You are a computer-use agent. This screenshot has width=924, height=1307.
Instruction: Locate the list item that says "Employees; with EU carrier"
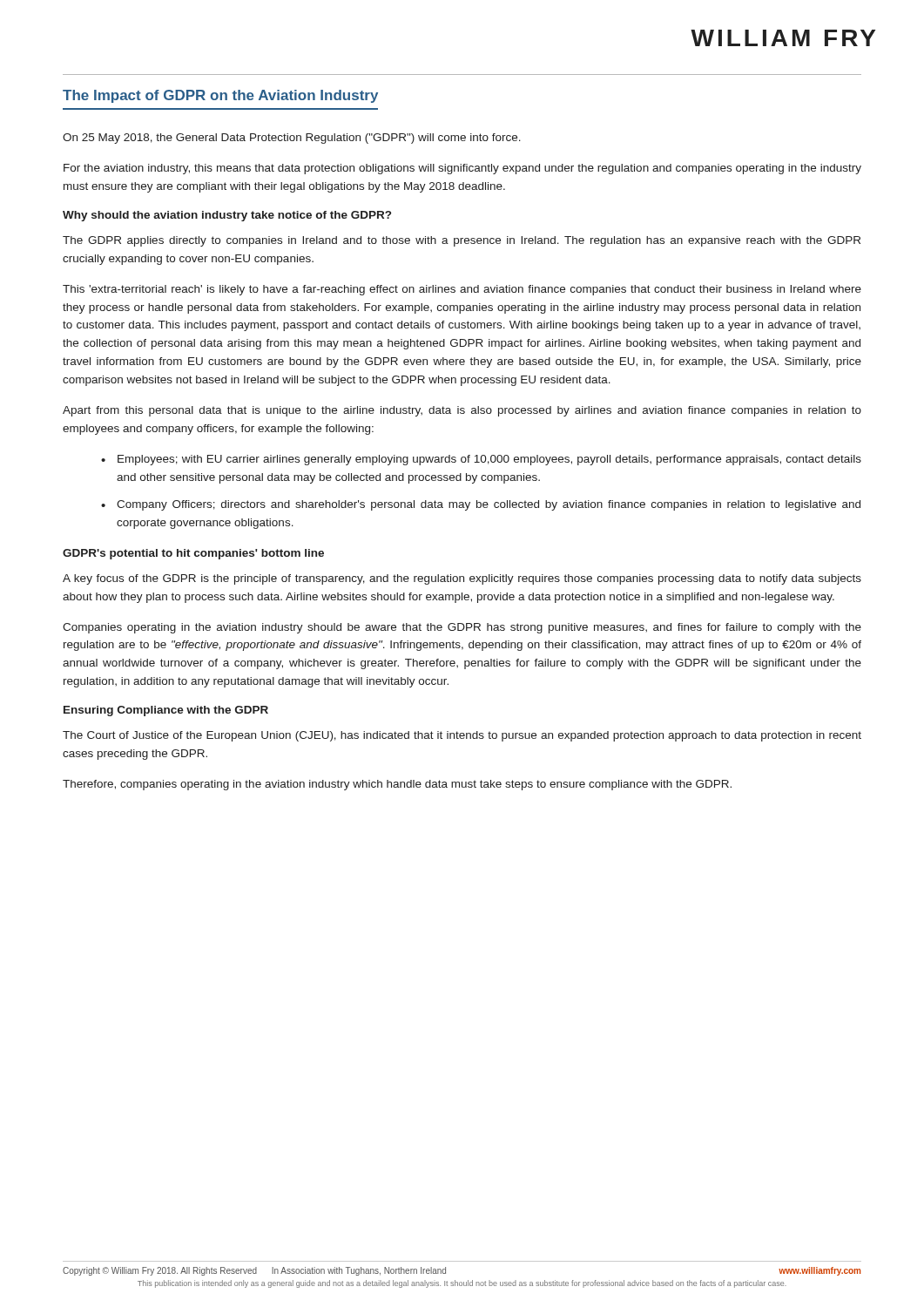pos(489,468)
